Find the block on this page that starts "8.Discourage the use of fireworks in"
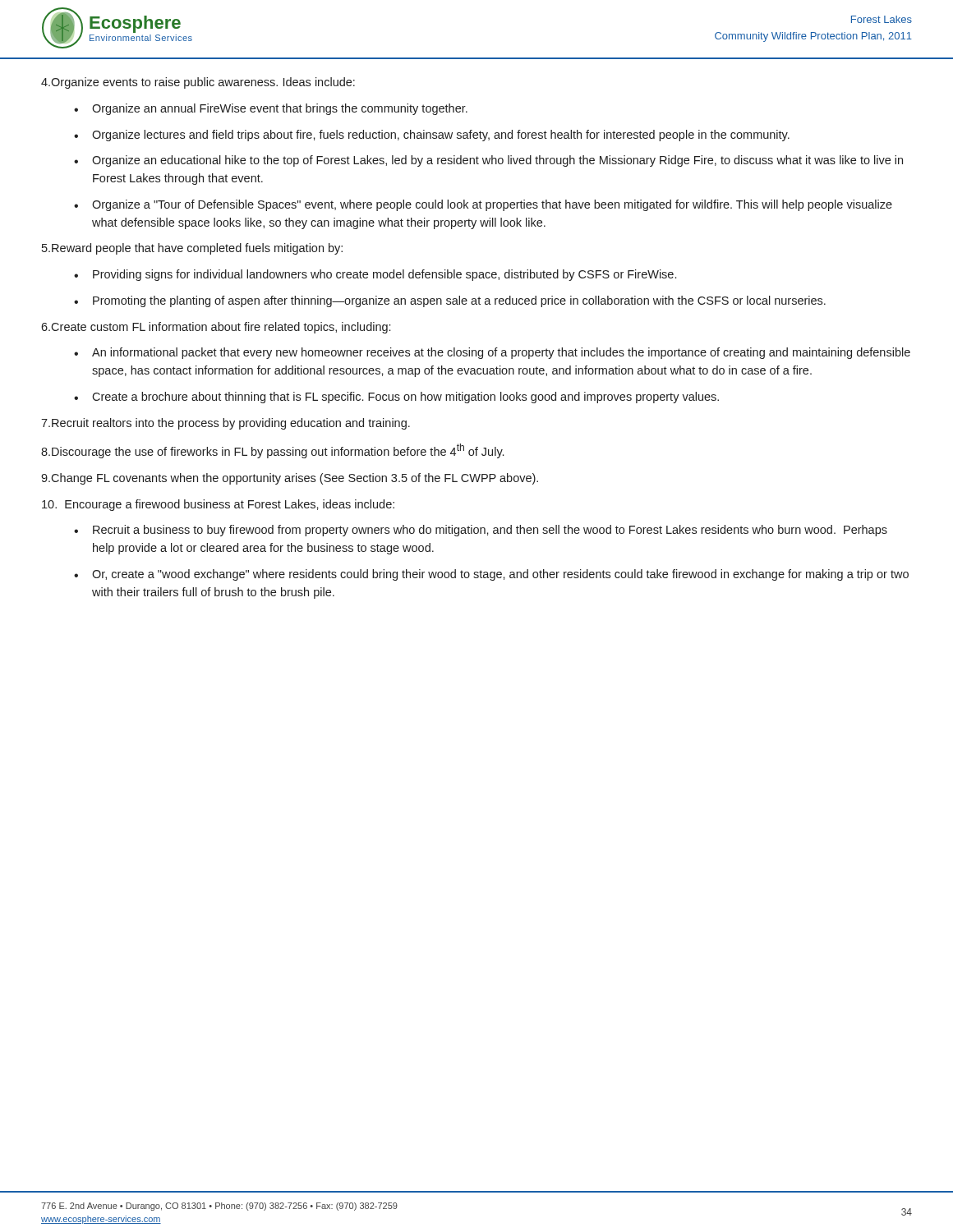 pos(273,450)
